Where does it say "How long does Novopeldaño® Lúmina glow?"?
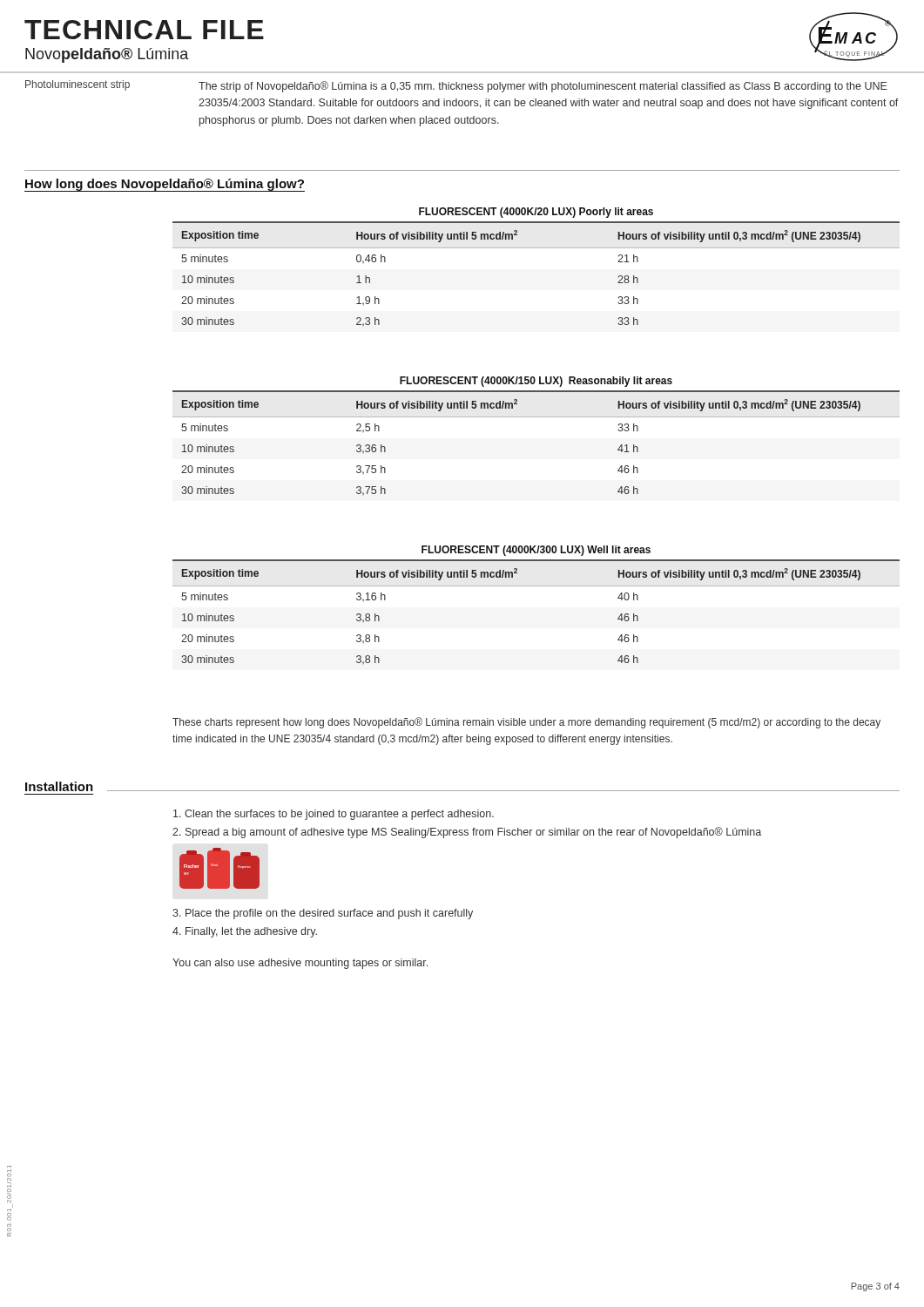The height and width of the screenshot is (1307, 924). (165, 183)
